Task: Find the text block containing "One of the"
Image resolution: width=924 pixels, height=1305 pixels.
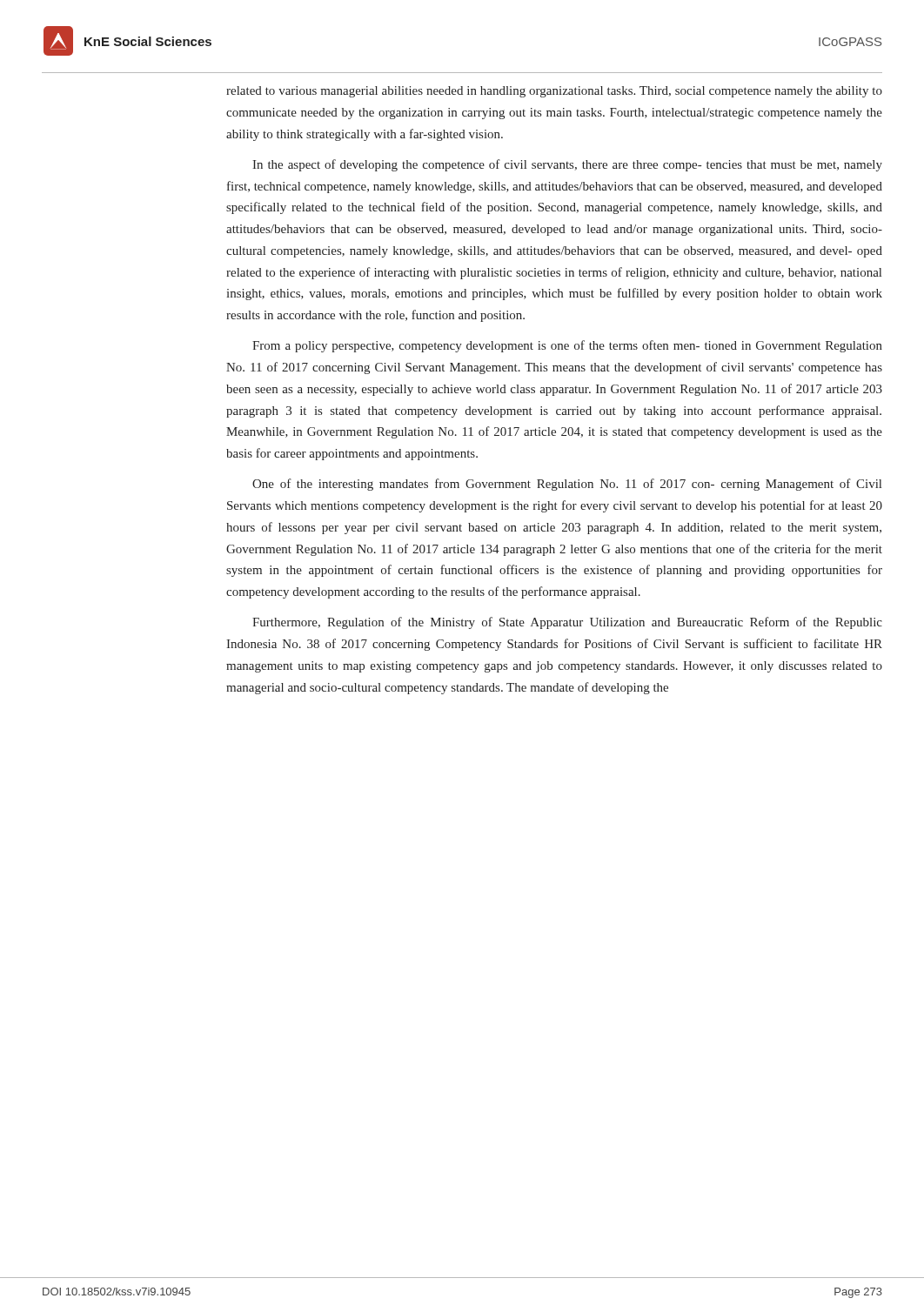Action: 554,538
